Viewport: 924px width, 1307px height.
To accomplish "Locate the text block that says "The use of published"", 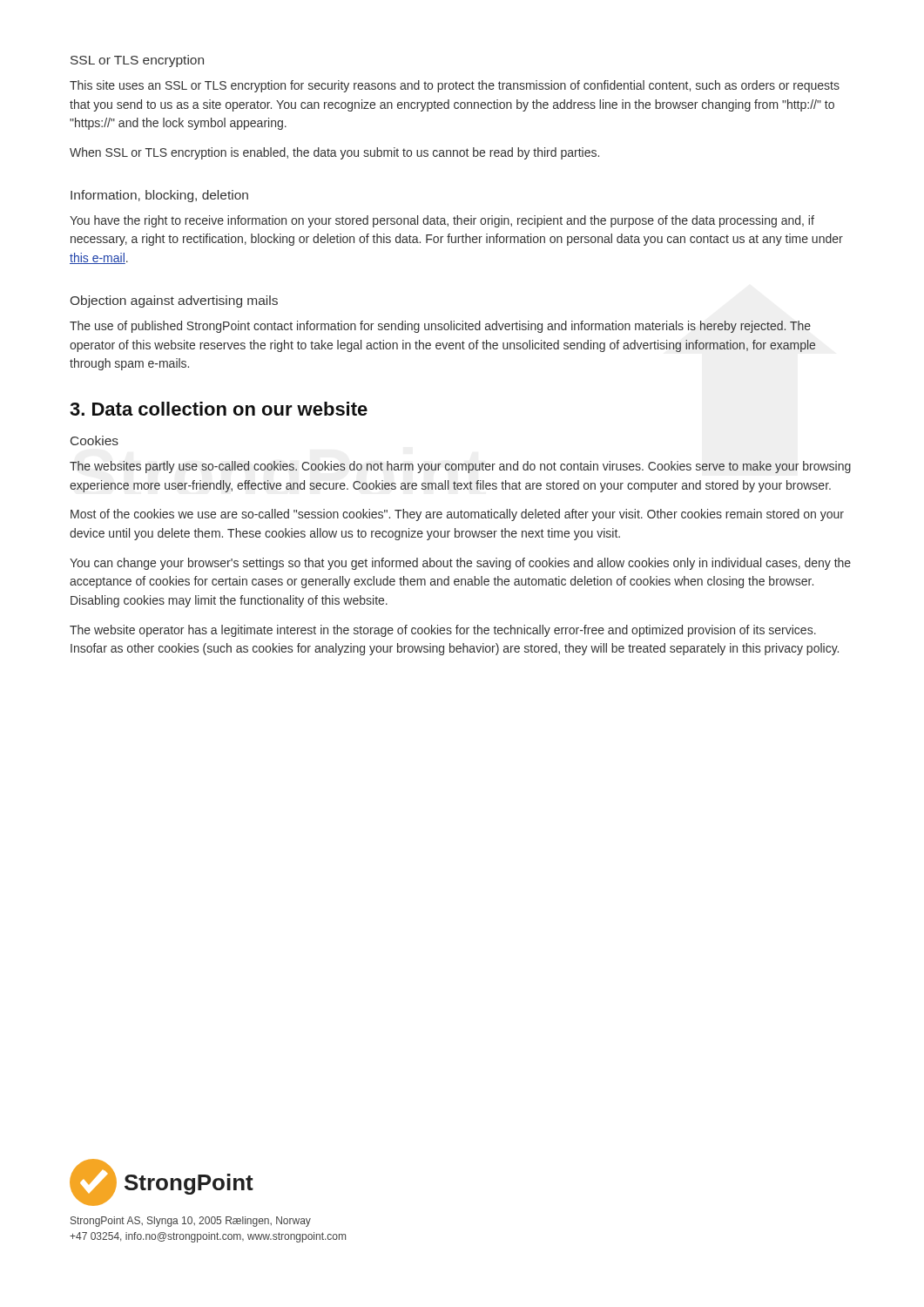I will (x=462, y=345).
